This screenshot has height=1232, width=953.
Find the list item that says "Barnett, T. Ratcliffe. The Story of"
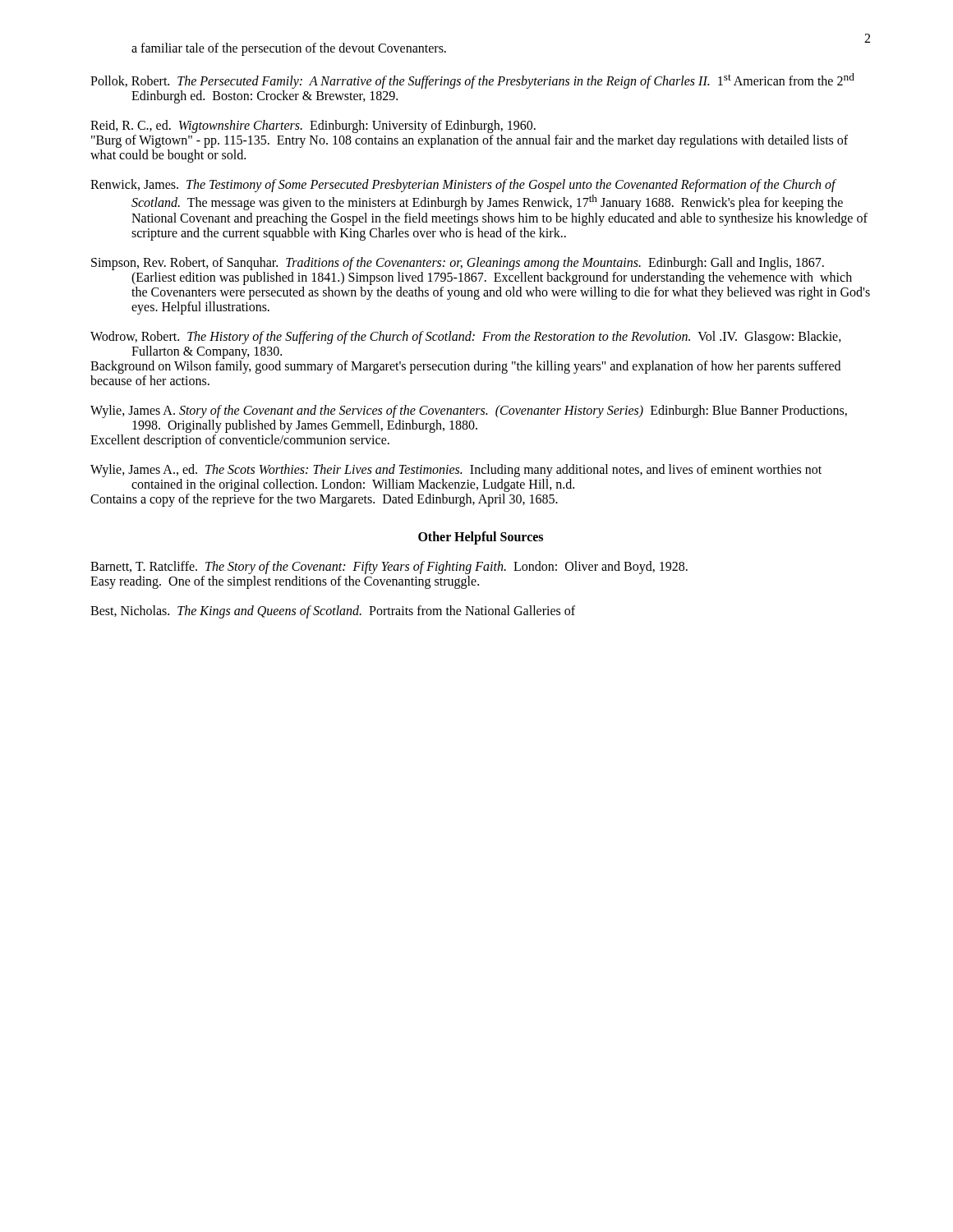(481, 574)
